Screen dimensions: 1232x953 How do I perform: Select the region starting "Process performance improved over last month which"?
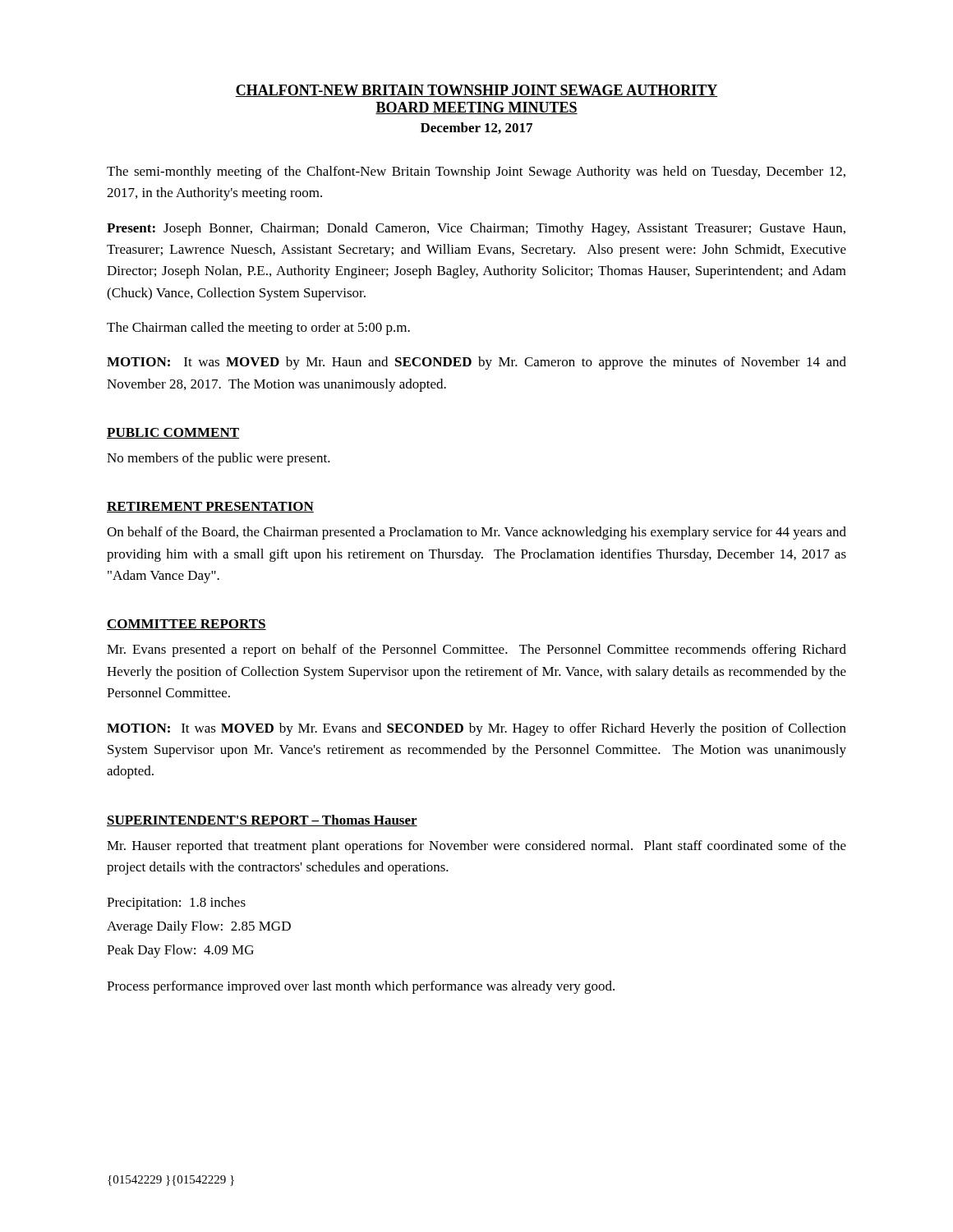point(361,986)
